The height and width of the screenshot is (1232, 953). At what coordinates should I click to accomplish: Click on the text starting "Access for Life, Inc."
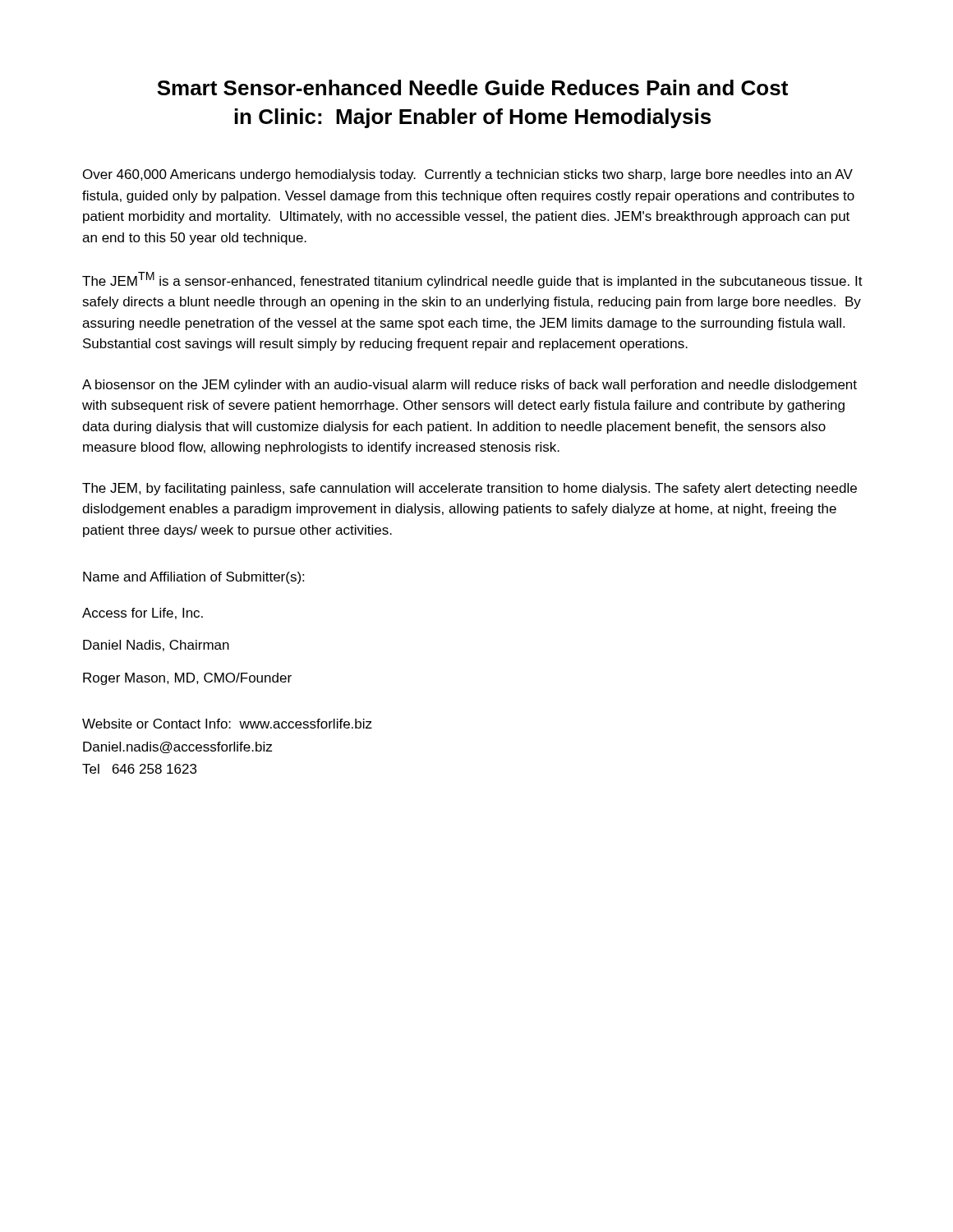143,613
